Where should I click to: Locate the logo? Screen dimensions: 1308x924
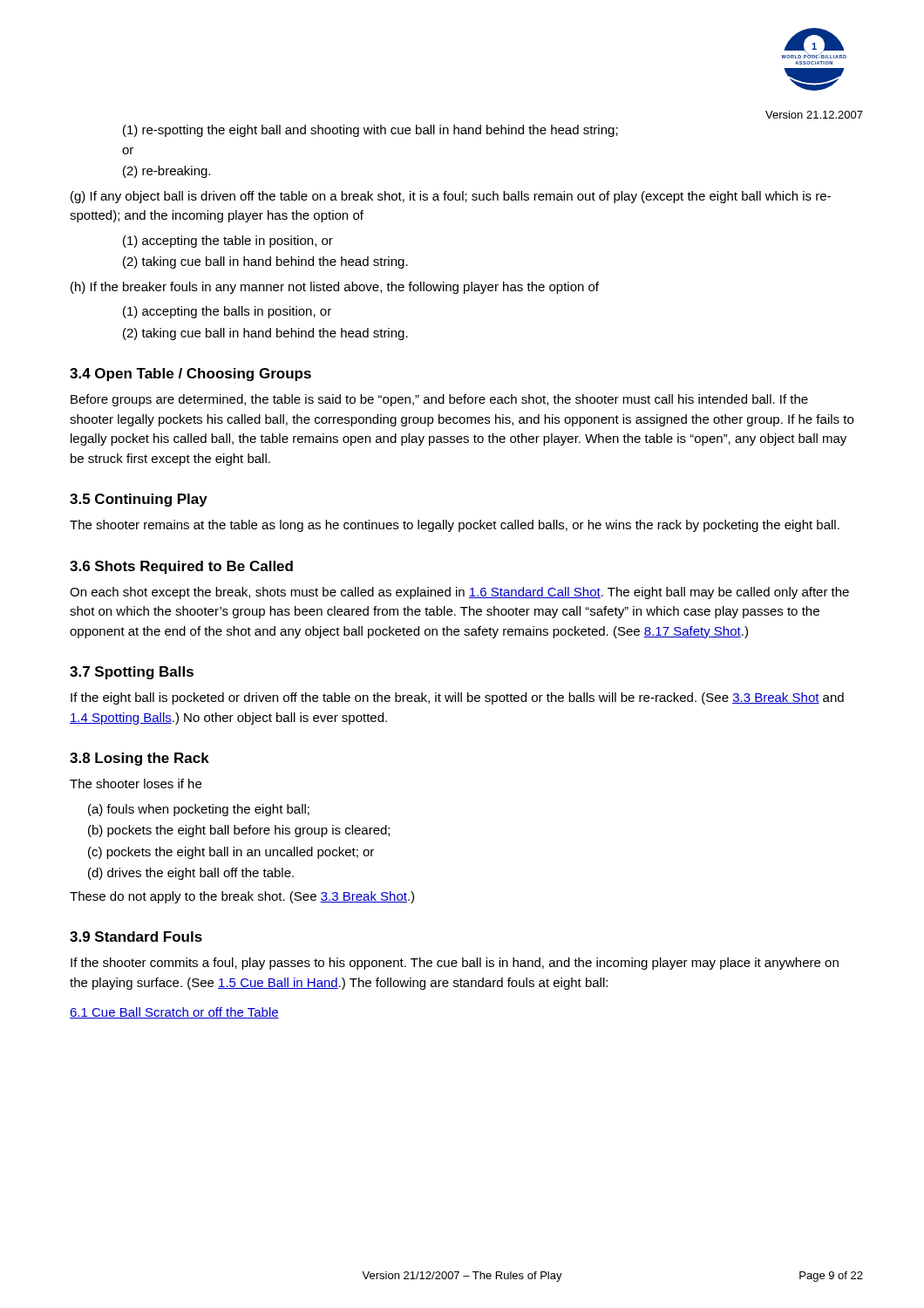[814, 74]
